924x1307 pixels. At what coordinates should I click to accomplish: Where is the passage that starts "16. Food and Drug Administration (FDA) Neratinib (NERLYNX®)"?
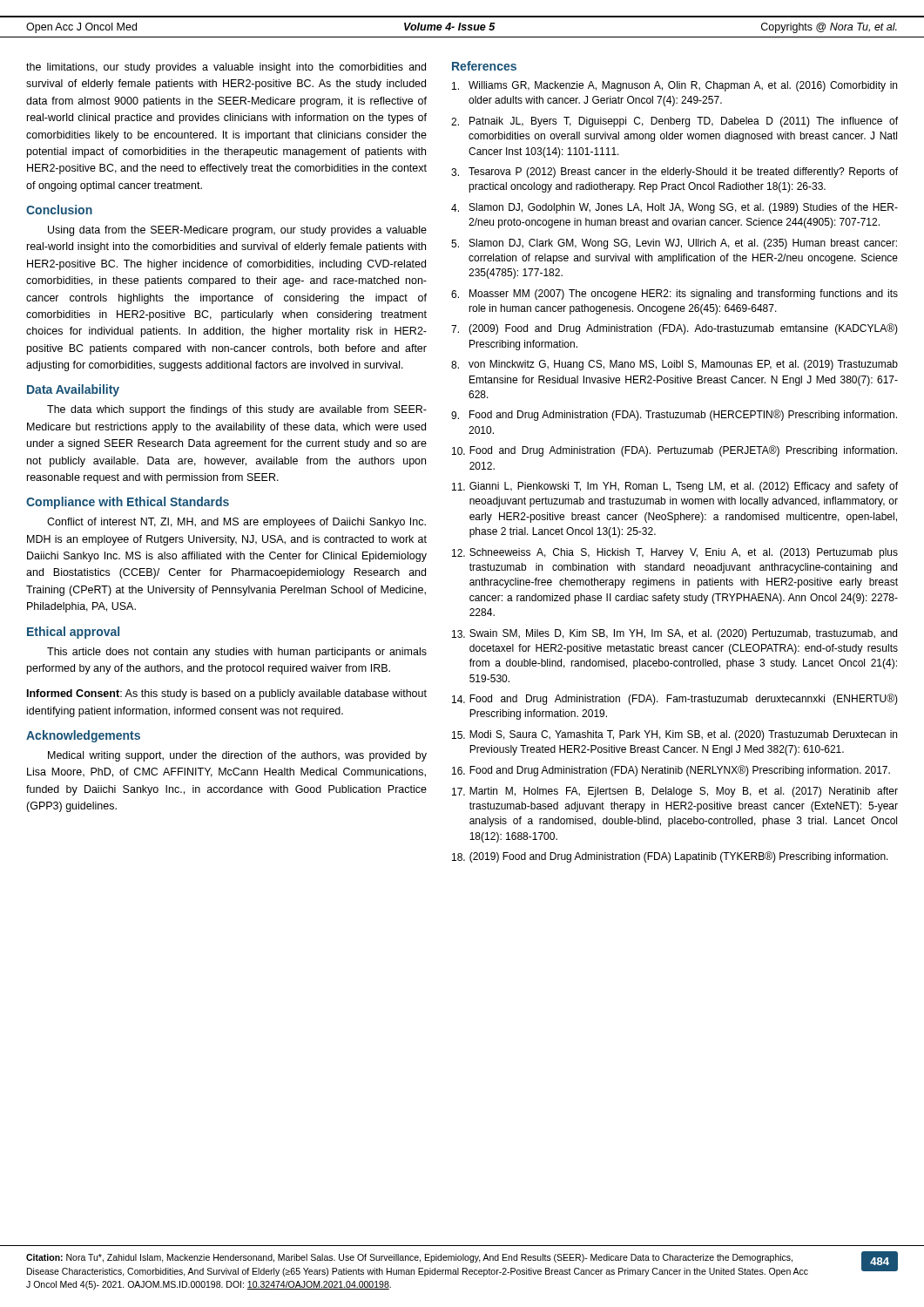pyautogui.click(x=674, y=771)
